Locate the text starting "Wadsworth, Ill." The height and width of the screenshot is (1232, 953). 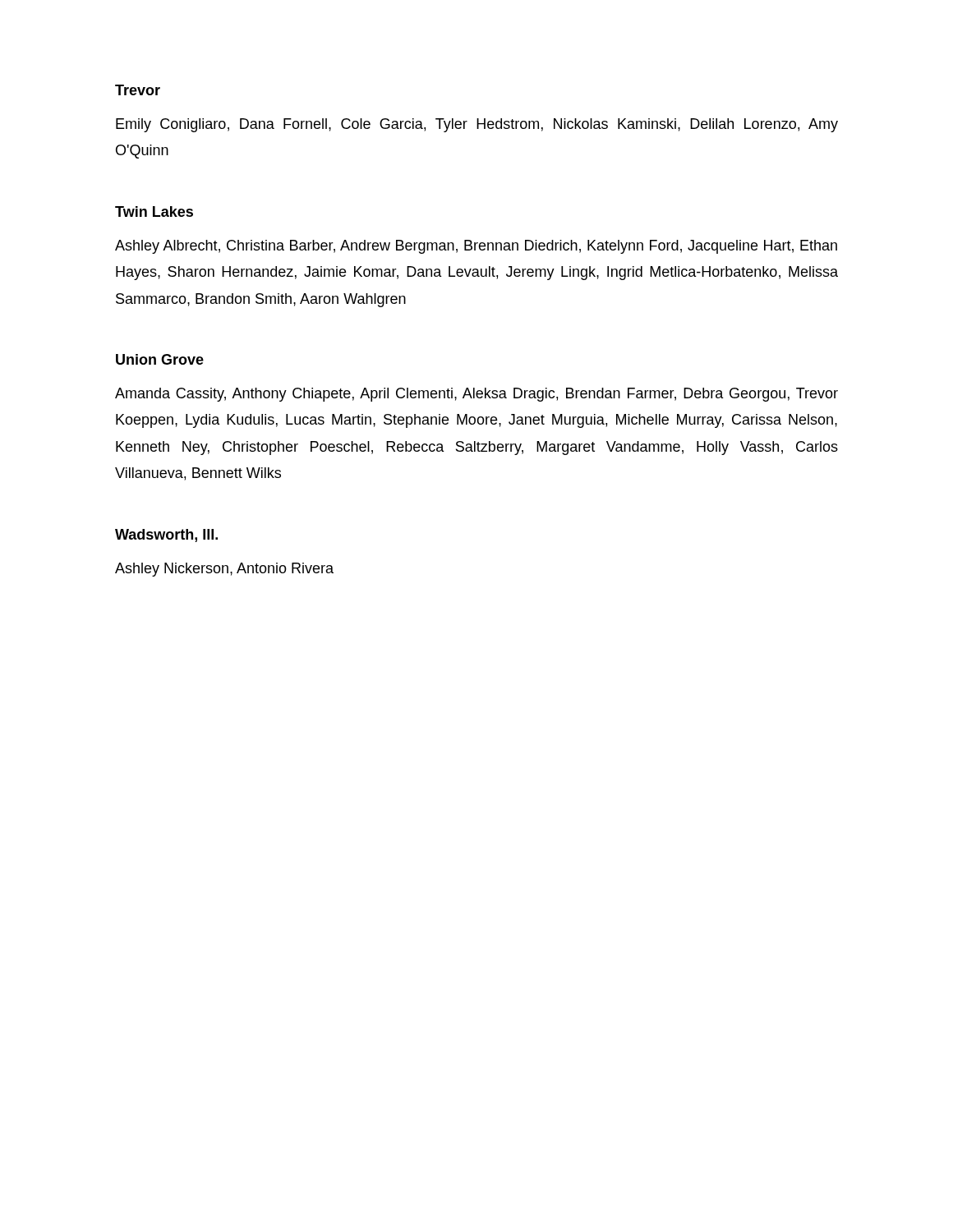click(167, 534)
